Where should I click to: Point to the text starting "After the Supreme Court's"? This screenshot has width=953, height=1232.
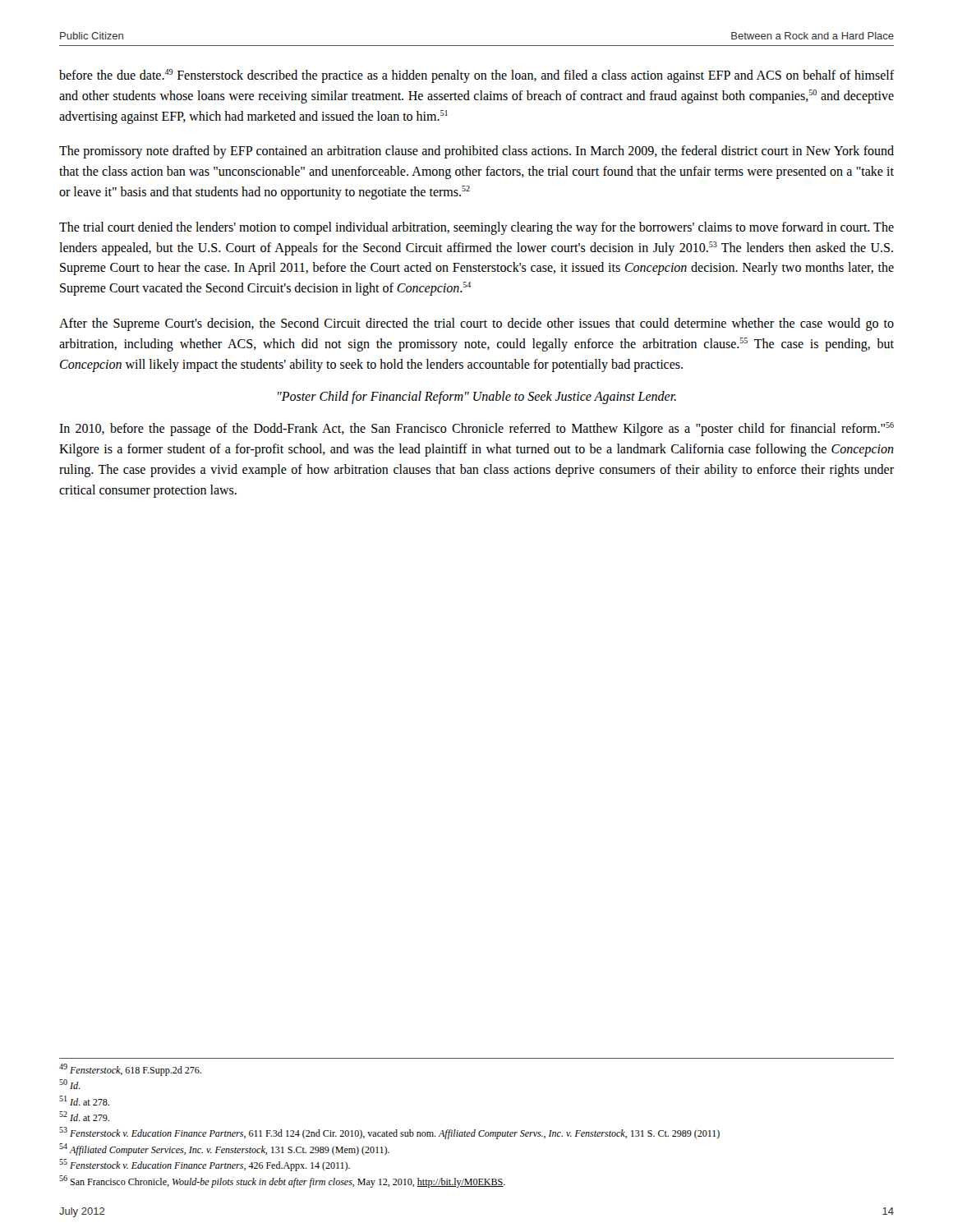(x=476, y=343)
